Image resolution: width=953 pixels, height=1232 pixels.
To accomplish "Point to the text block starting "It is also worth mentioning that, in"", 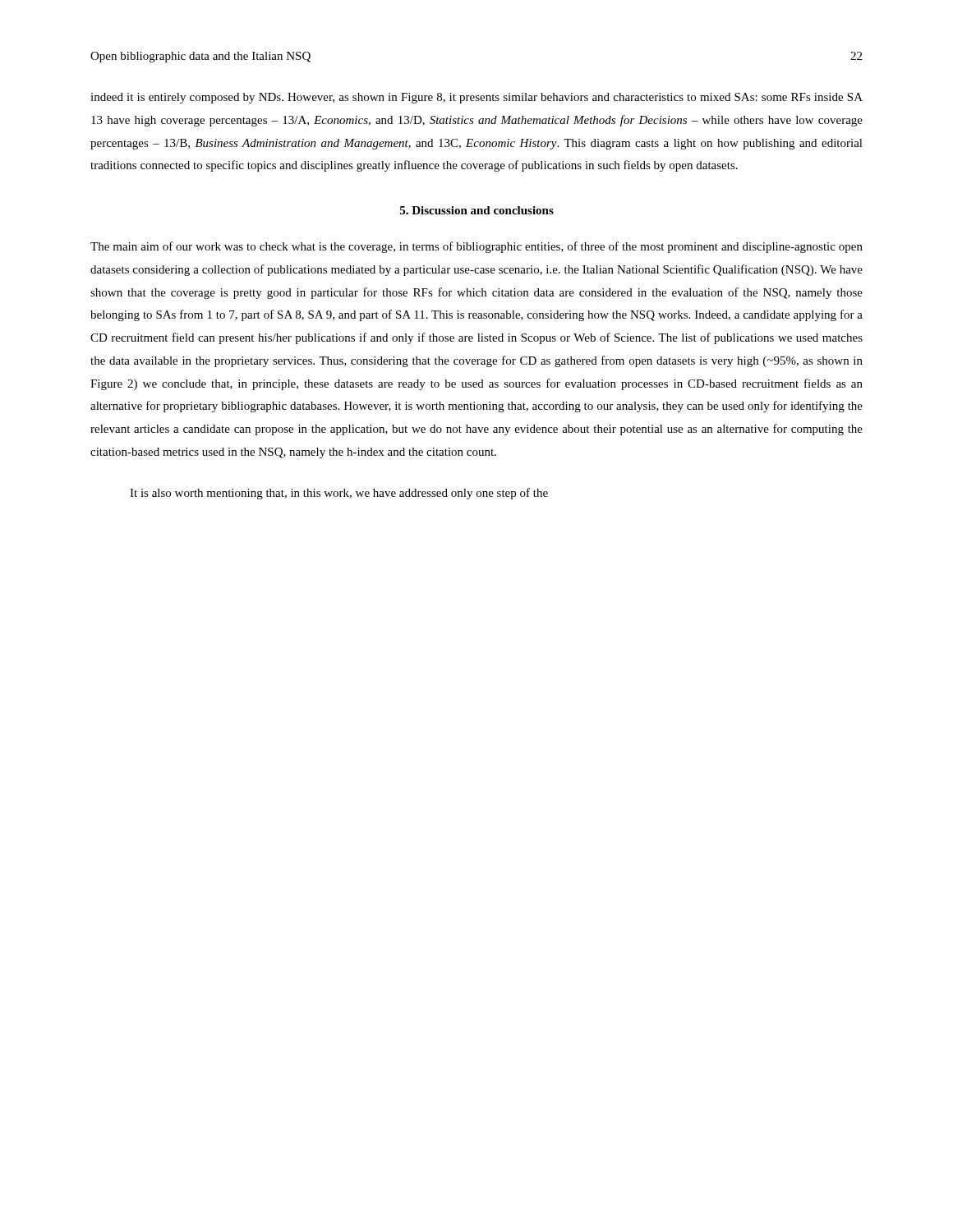I will click(339, 492).
